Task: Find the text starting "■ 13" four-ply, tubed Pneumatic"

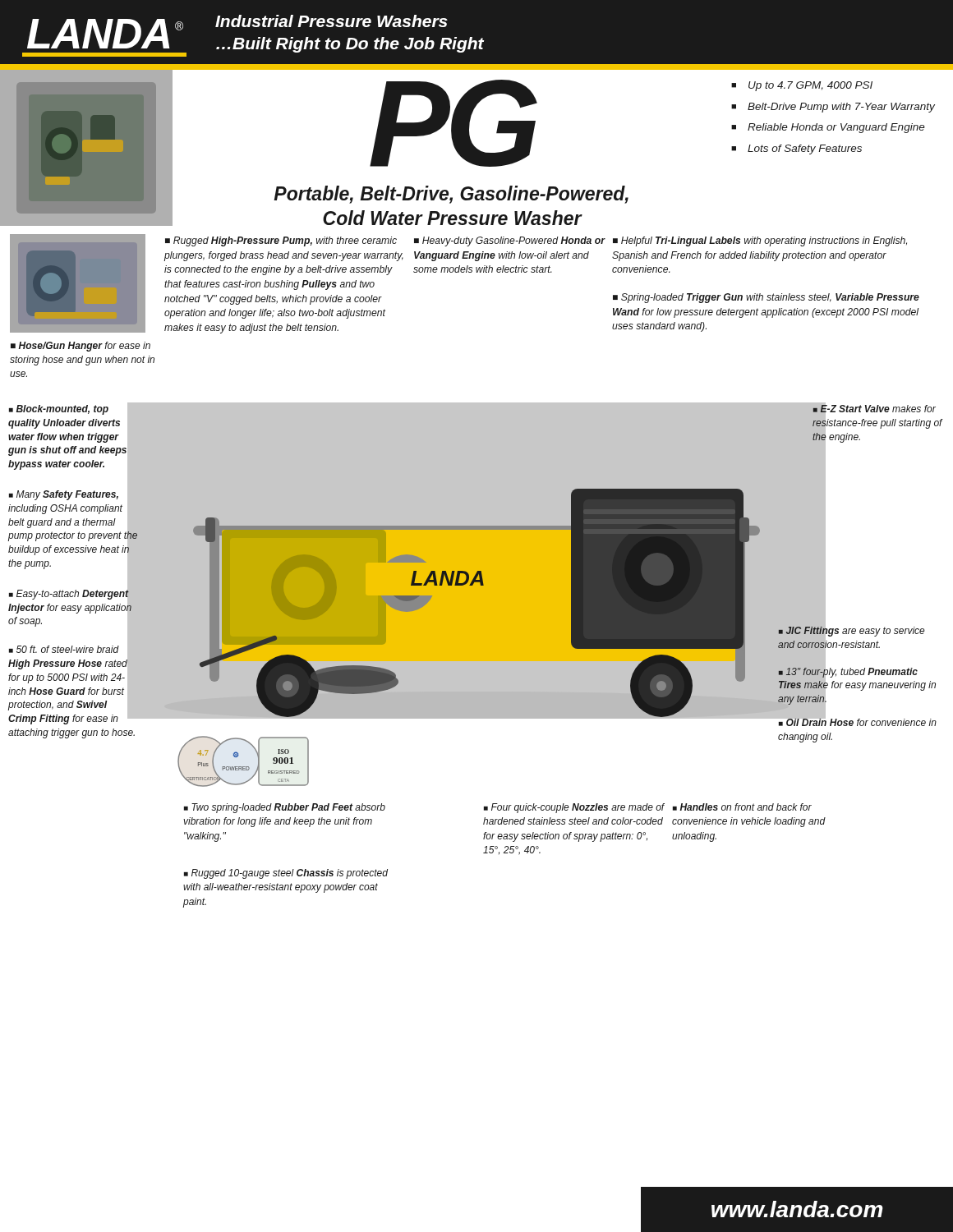Action: tap(857, 685)
